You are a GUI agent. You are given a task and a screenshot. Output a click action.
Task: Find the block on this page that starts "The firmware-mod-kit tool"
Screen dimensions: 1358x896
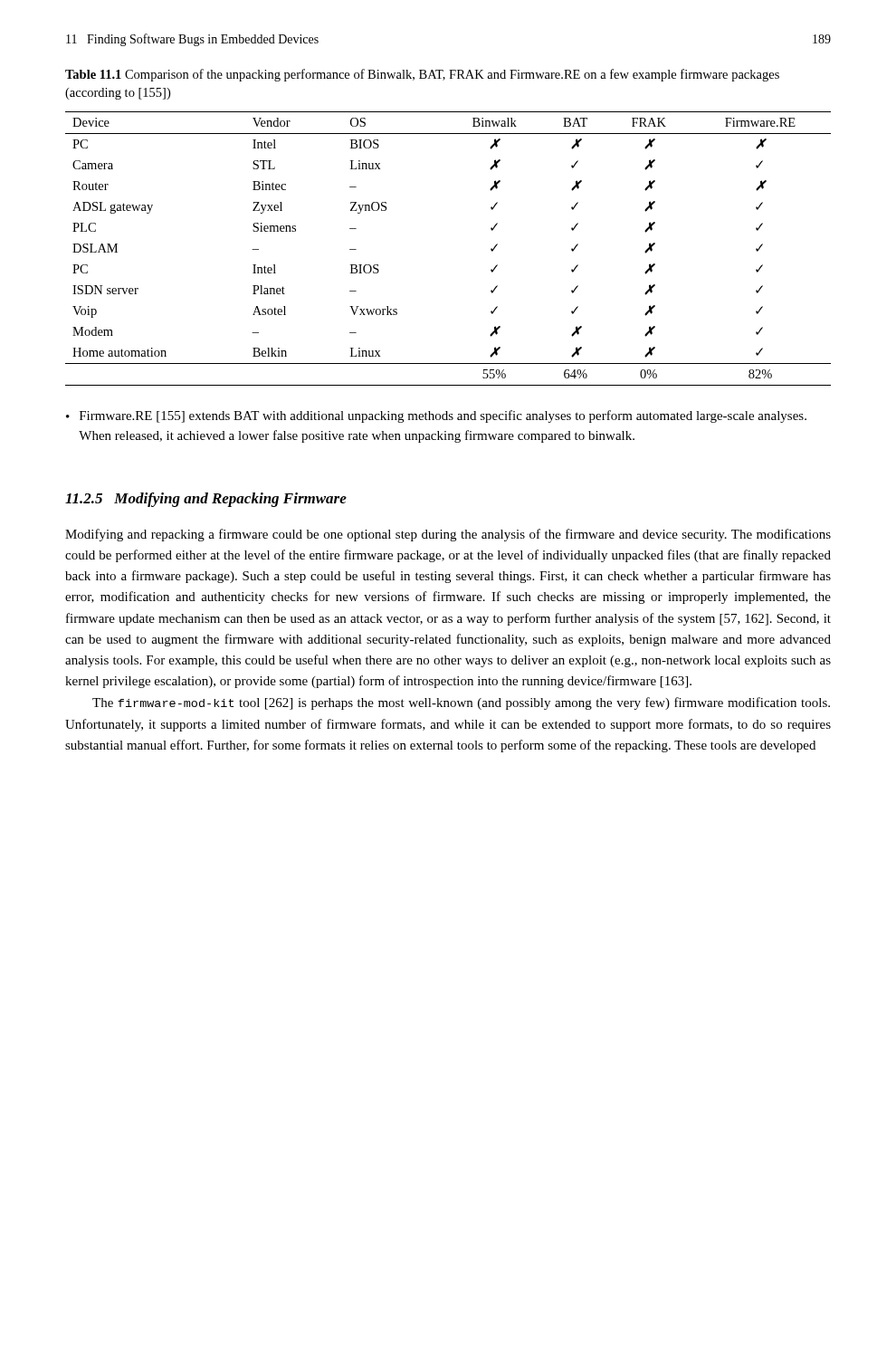(448, 723)
